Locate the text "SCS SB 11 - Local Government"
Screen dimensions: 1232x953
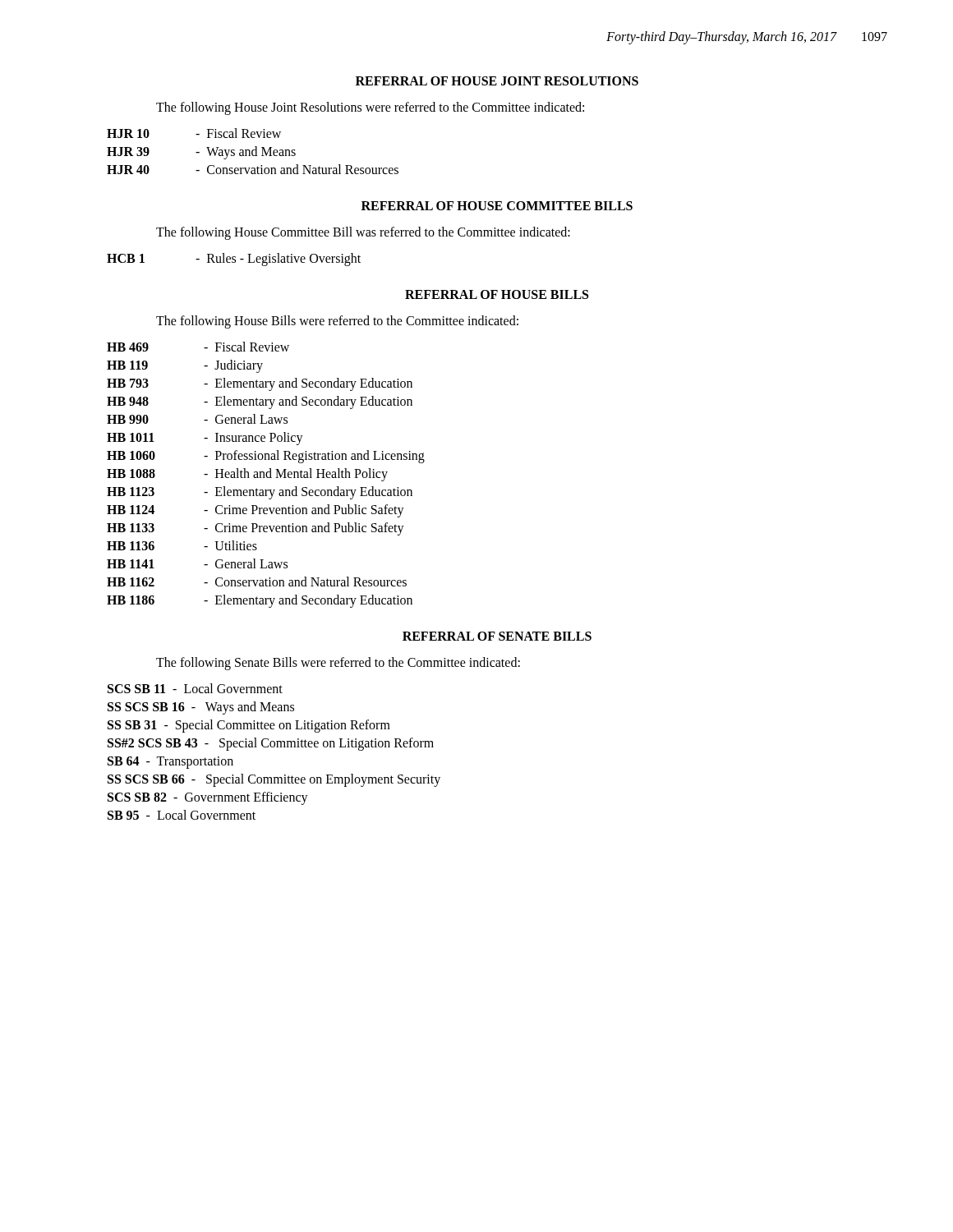tap(195, 689)
